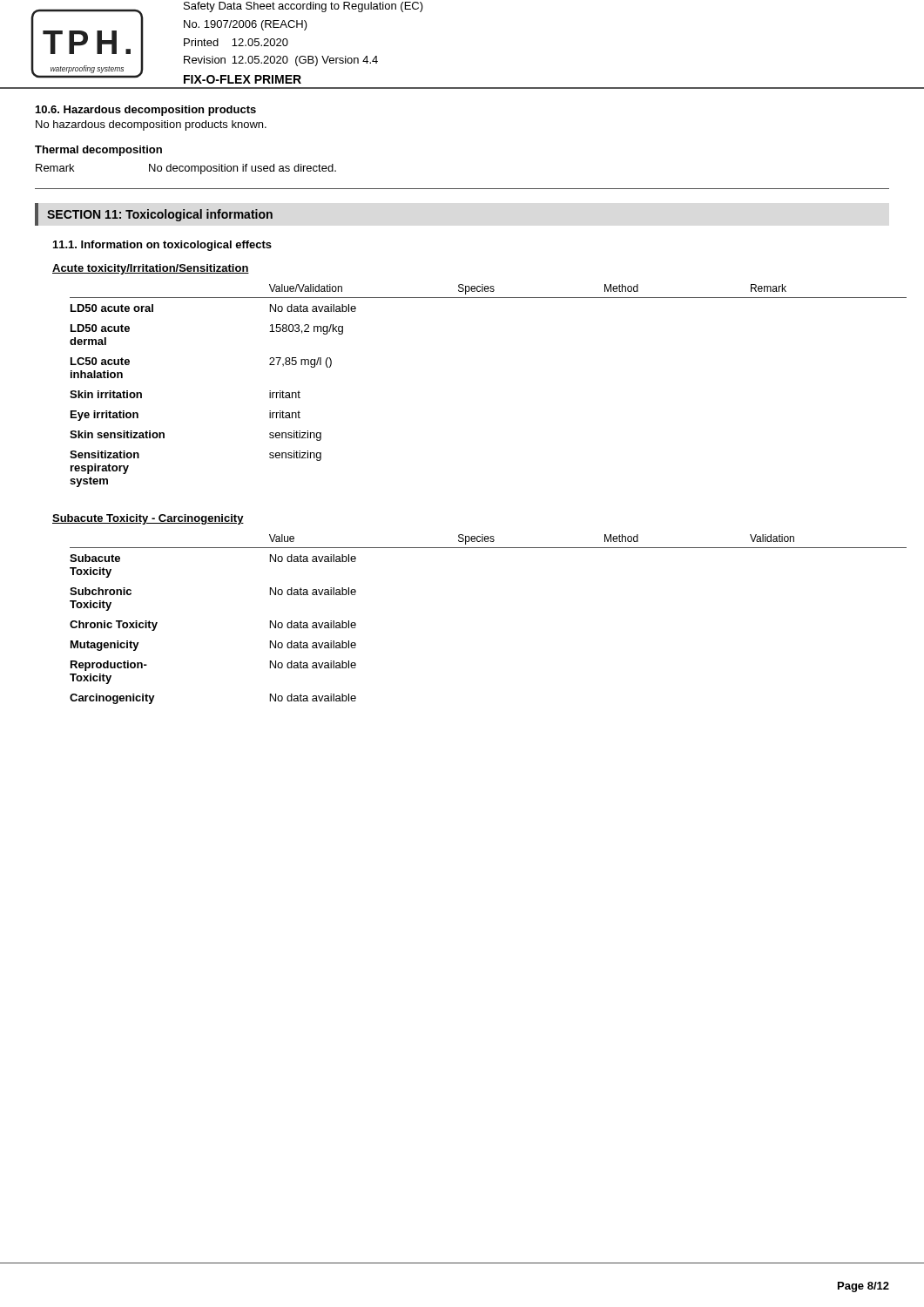Locate the table with the text "LC50 acute inhalation"

(471, 388)
